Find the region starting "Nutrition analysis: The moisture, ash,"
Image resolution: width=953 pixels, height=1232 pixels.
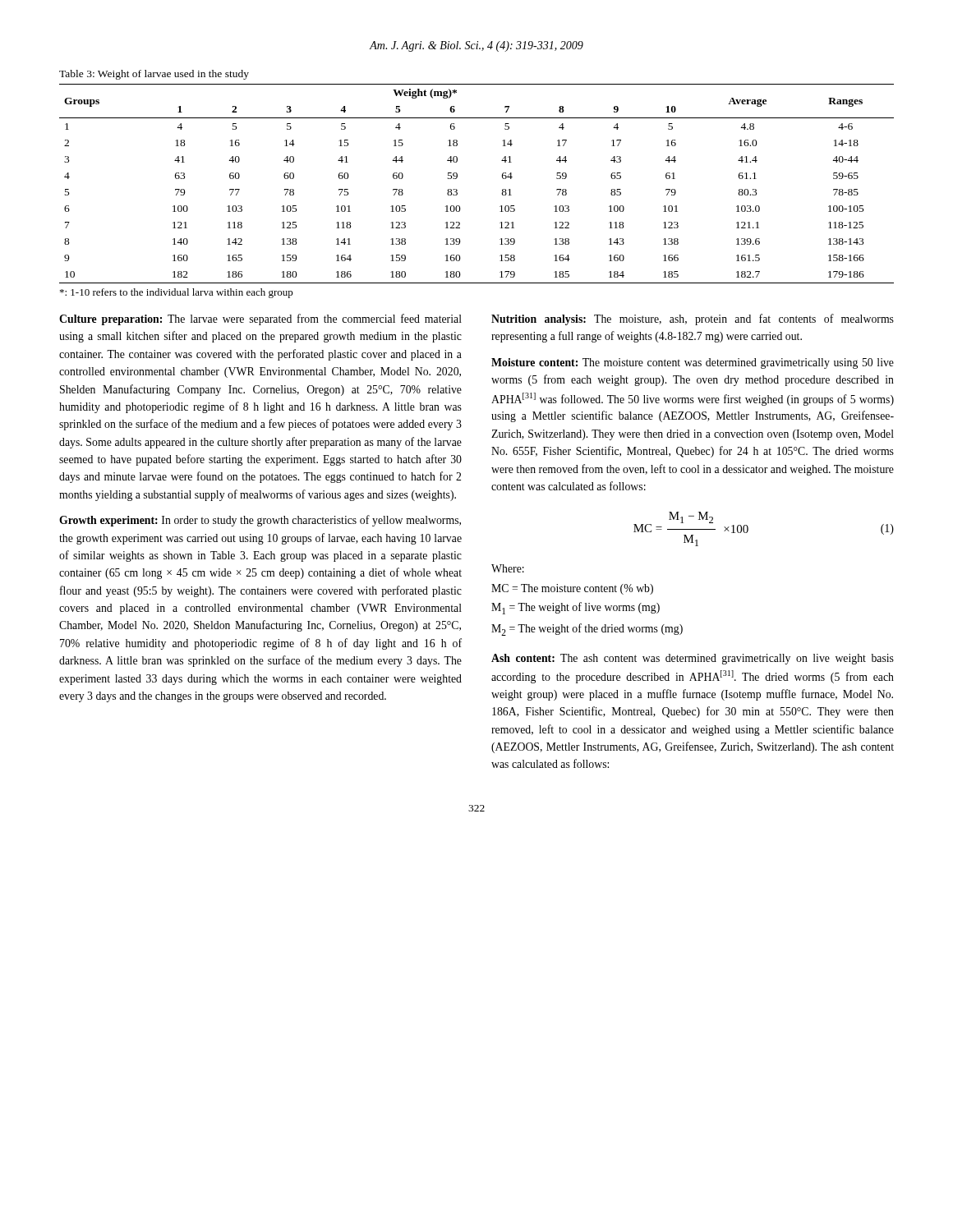(x=693, y=328)
